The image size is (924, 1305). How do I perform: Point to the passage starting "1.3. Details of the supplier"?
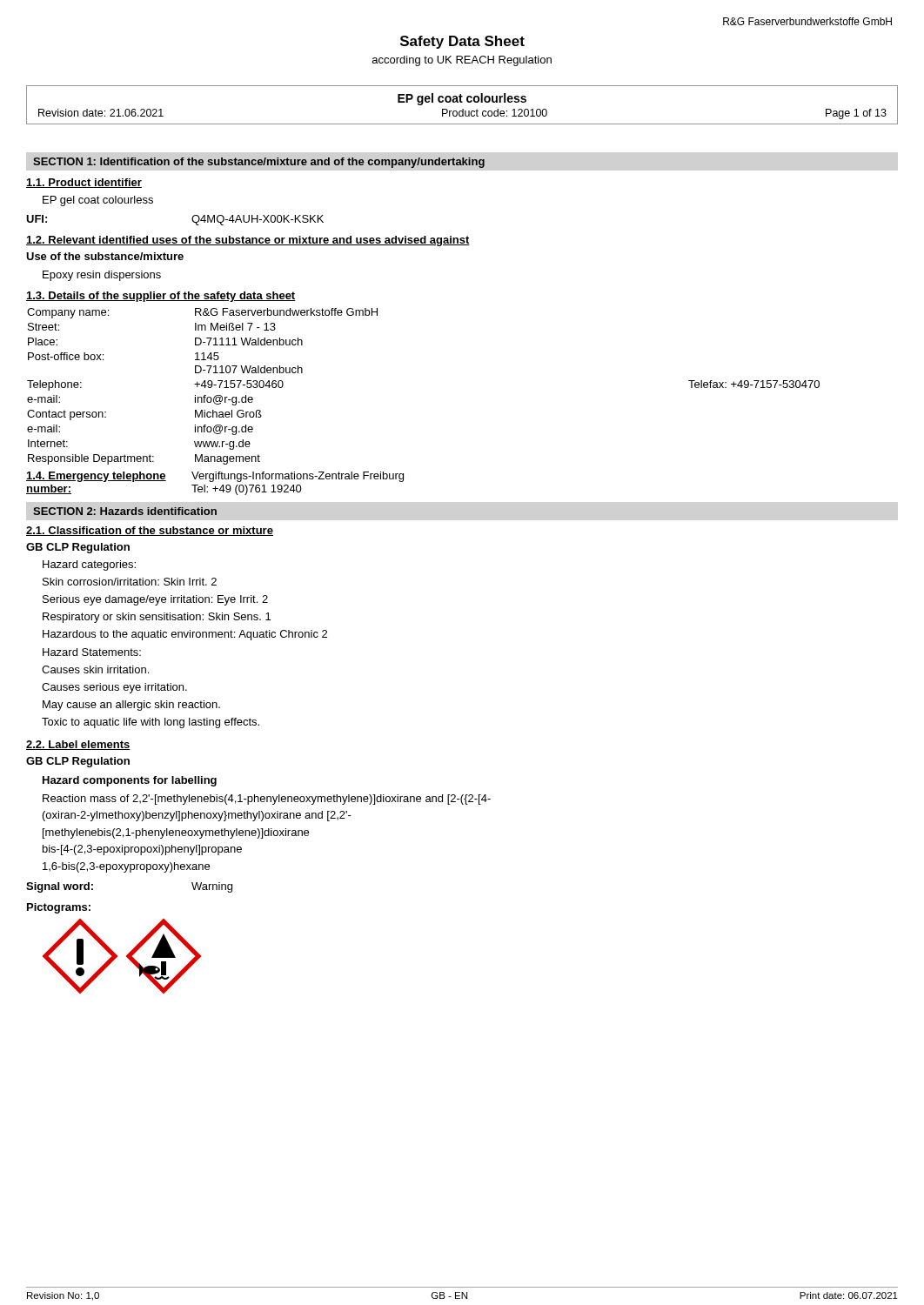coord(161,295)
